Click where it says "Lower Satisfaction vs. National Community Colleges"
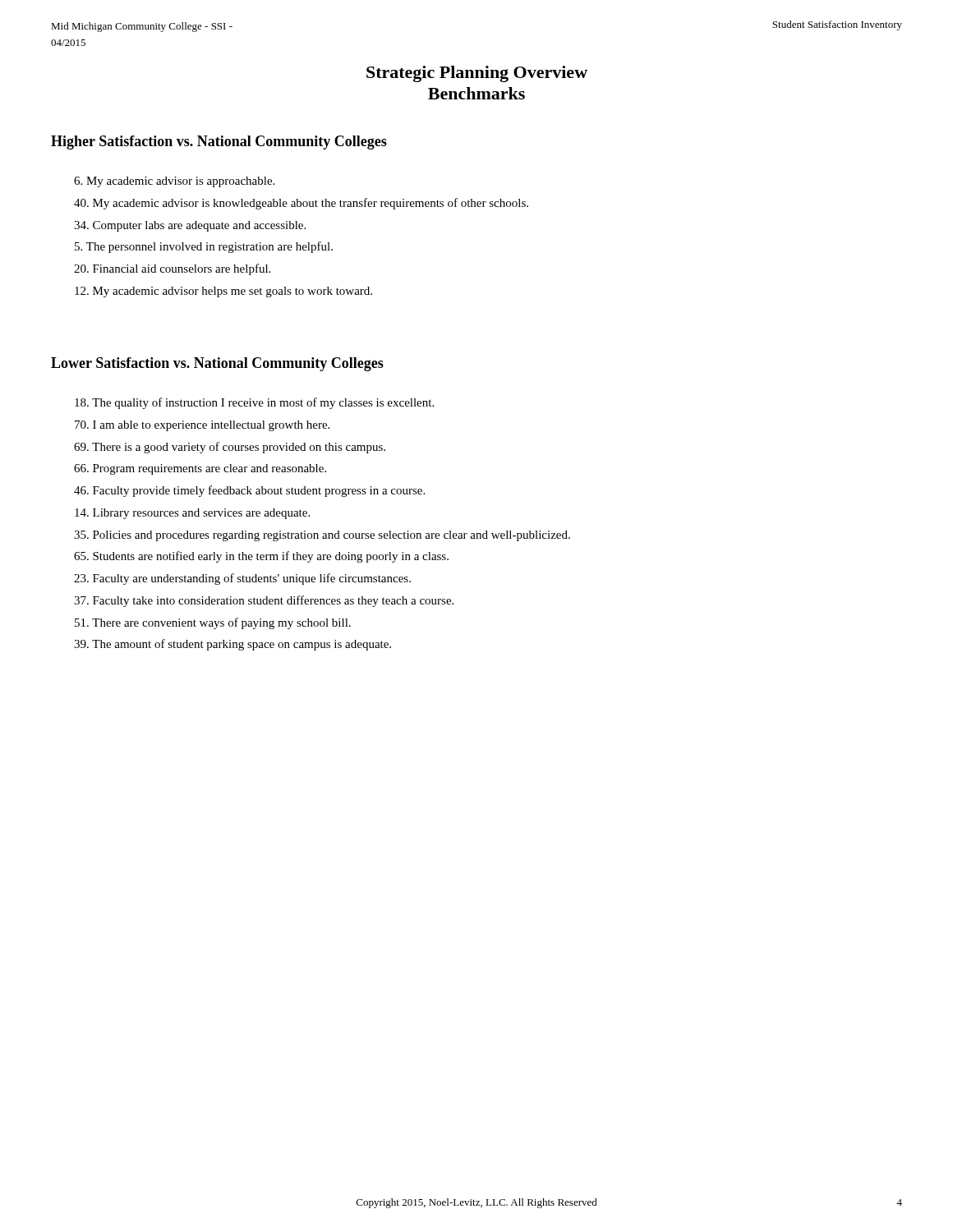 (217, 363)
